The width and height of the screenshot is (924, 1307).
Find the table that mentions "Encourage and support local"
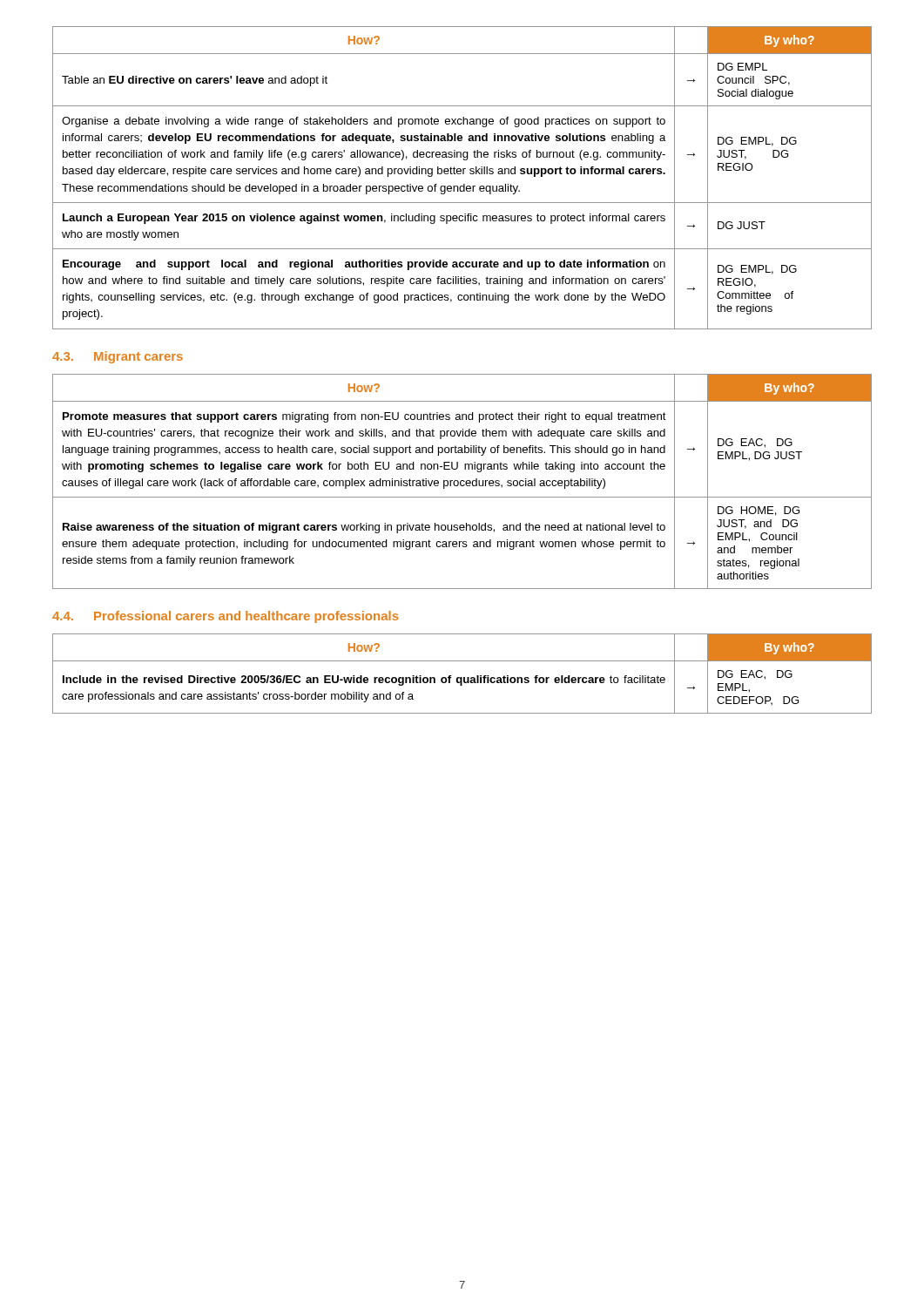pos(462,178)
